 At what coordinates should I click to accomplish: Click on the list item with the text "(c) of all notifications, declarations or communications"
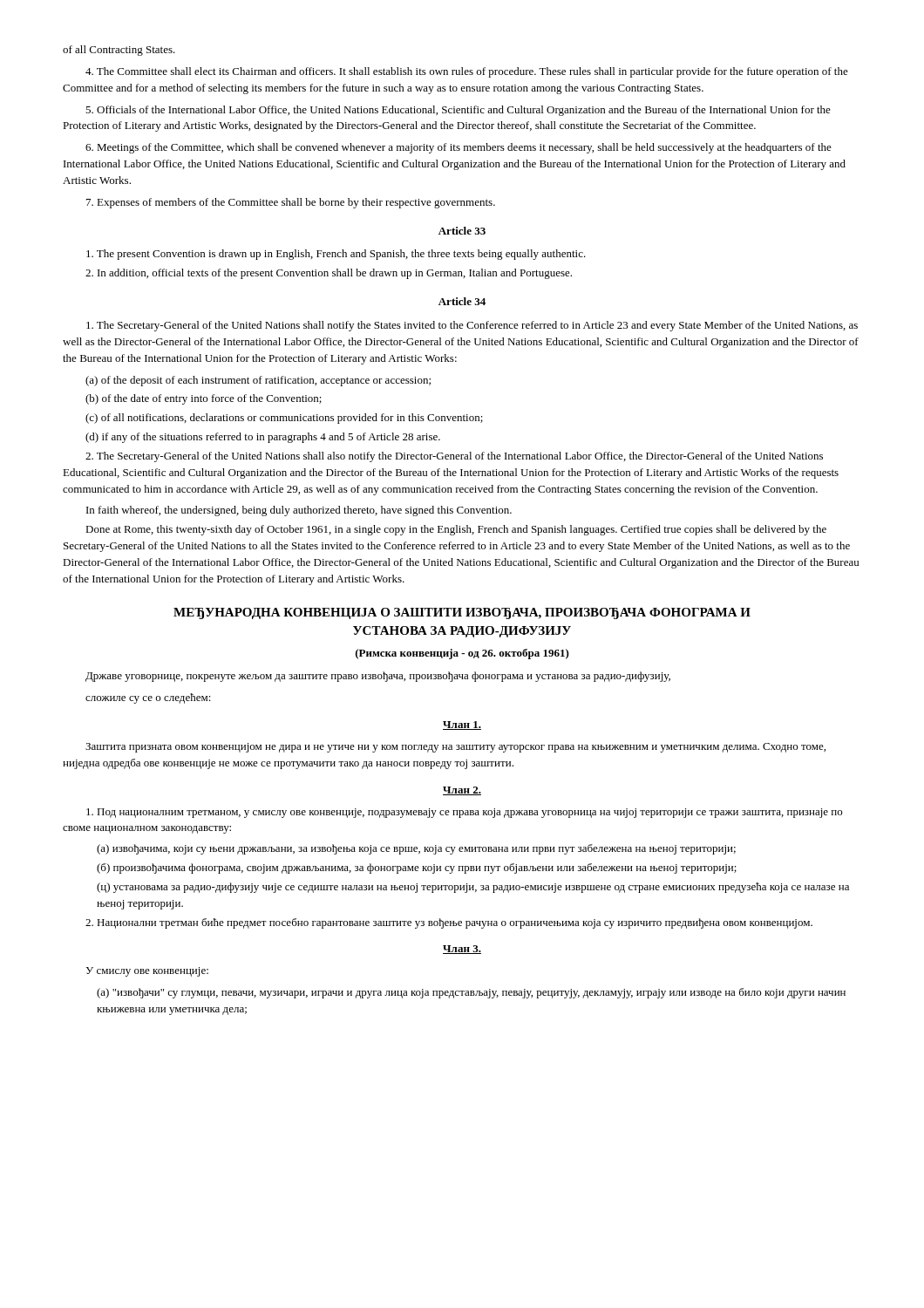tap(473, 418)
